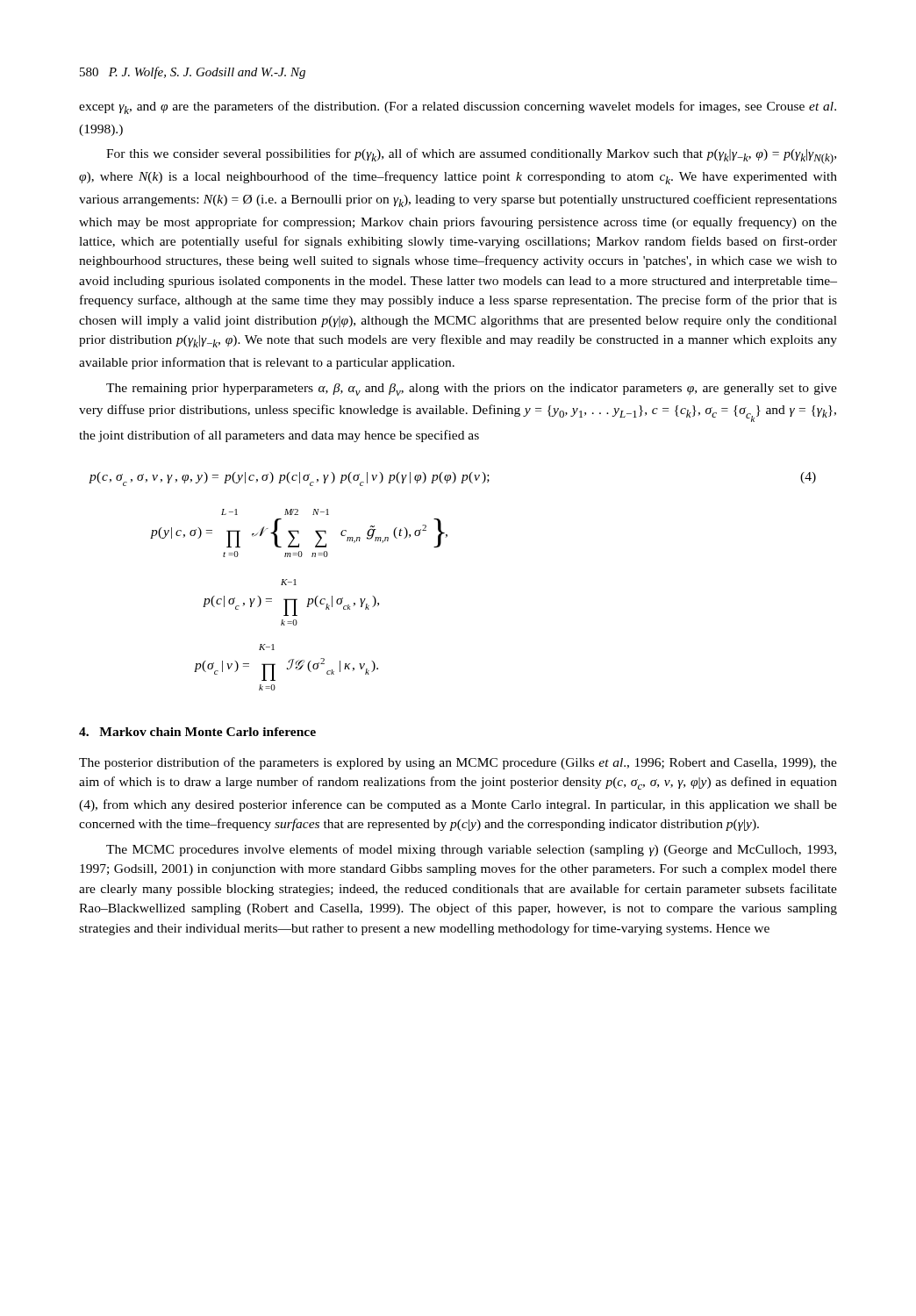Where is the section header that starts "4. Markov chain Monte"?
Viewport: 916px width, 1316px height.
[x=197, y=731]
